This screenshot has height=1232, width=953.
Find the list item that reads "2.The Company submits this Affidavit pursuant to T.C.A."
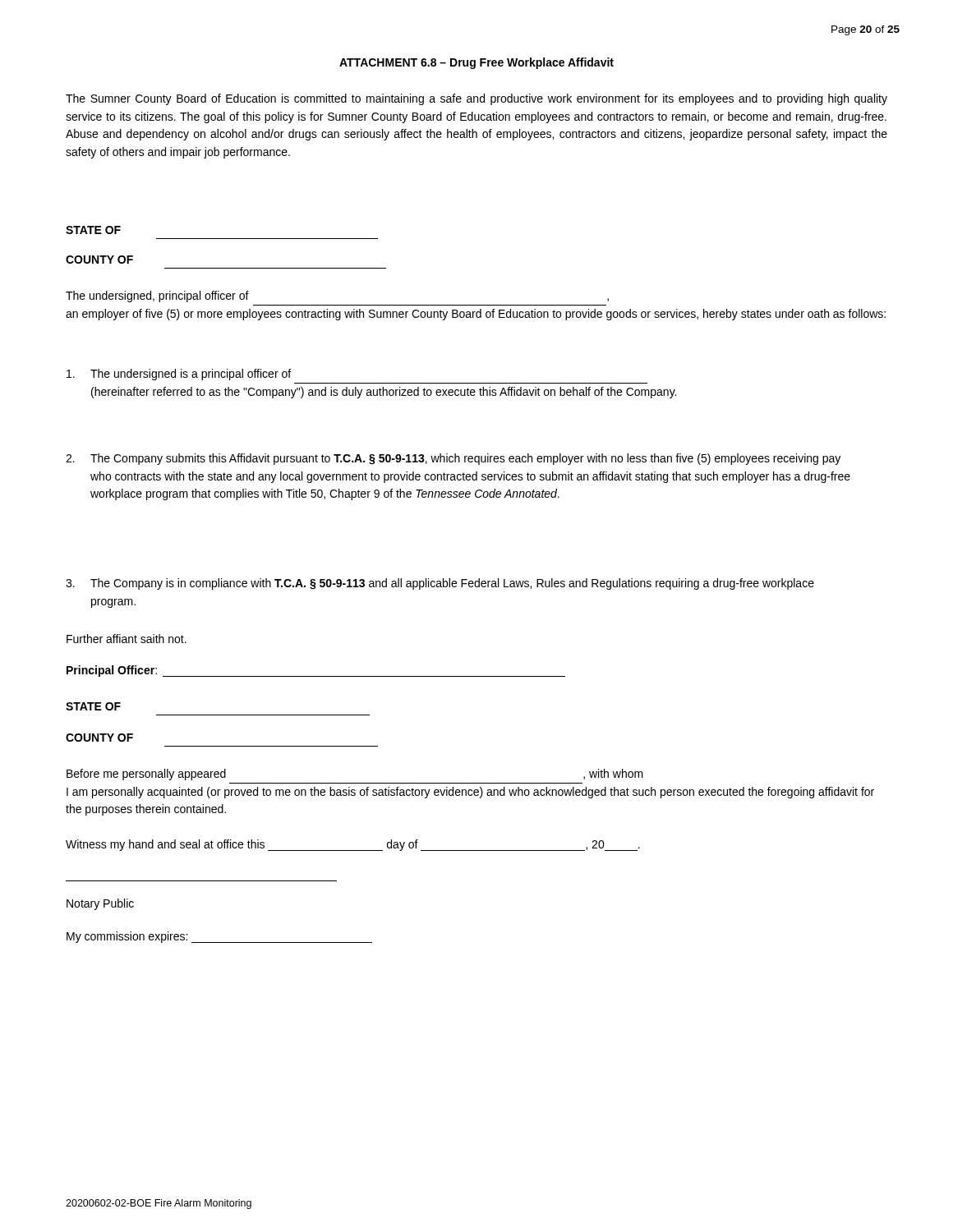tap(464, 477)
